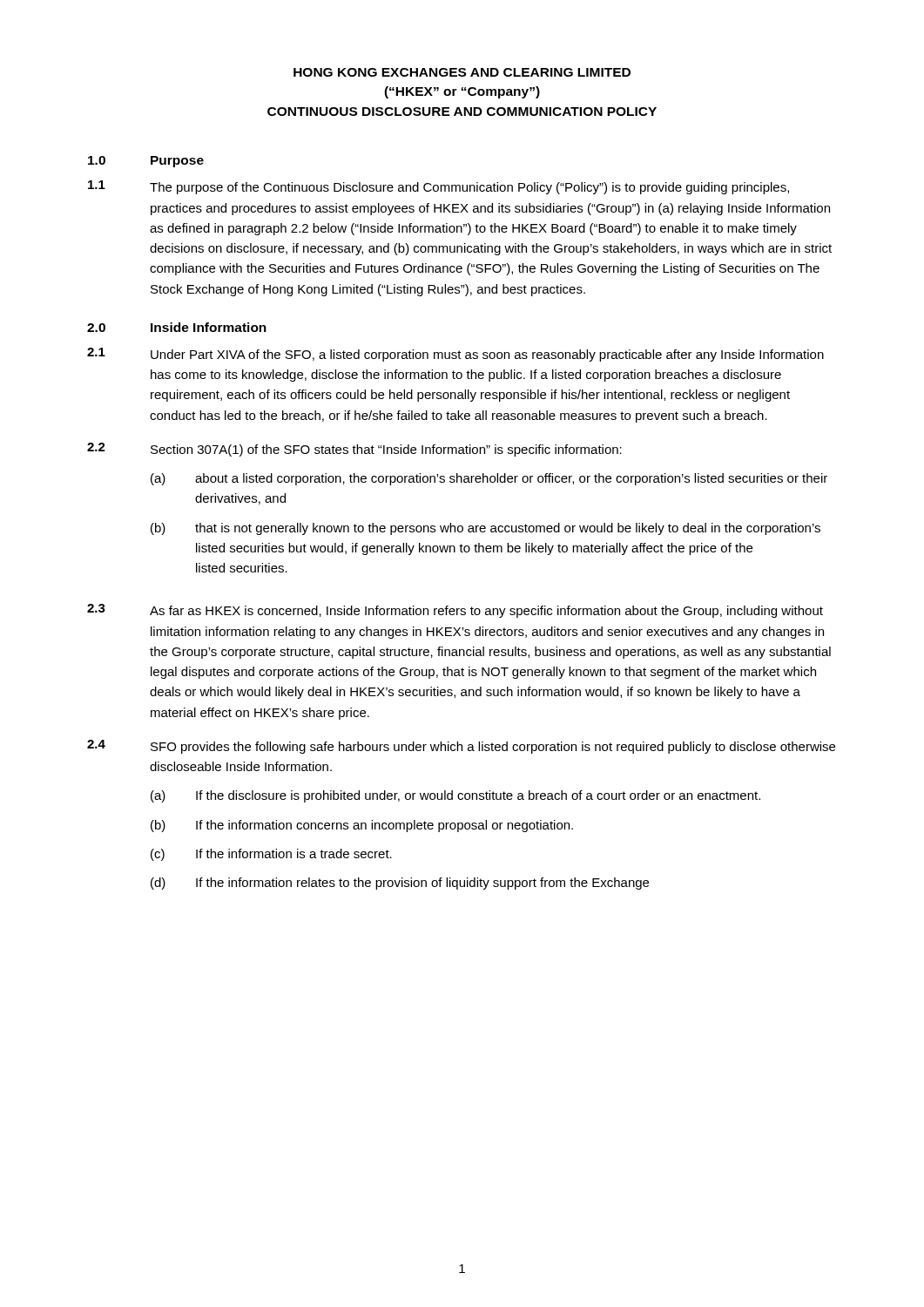Select the block starting "HONG KONG EXCHANGES AND CLEARING LIMITED (“HKEX”"
The width and height of the screenshot is (924, 1307).
click(x=462, y=92)
